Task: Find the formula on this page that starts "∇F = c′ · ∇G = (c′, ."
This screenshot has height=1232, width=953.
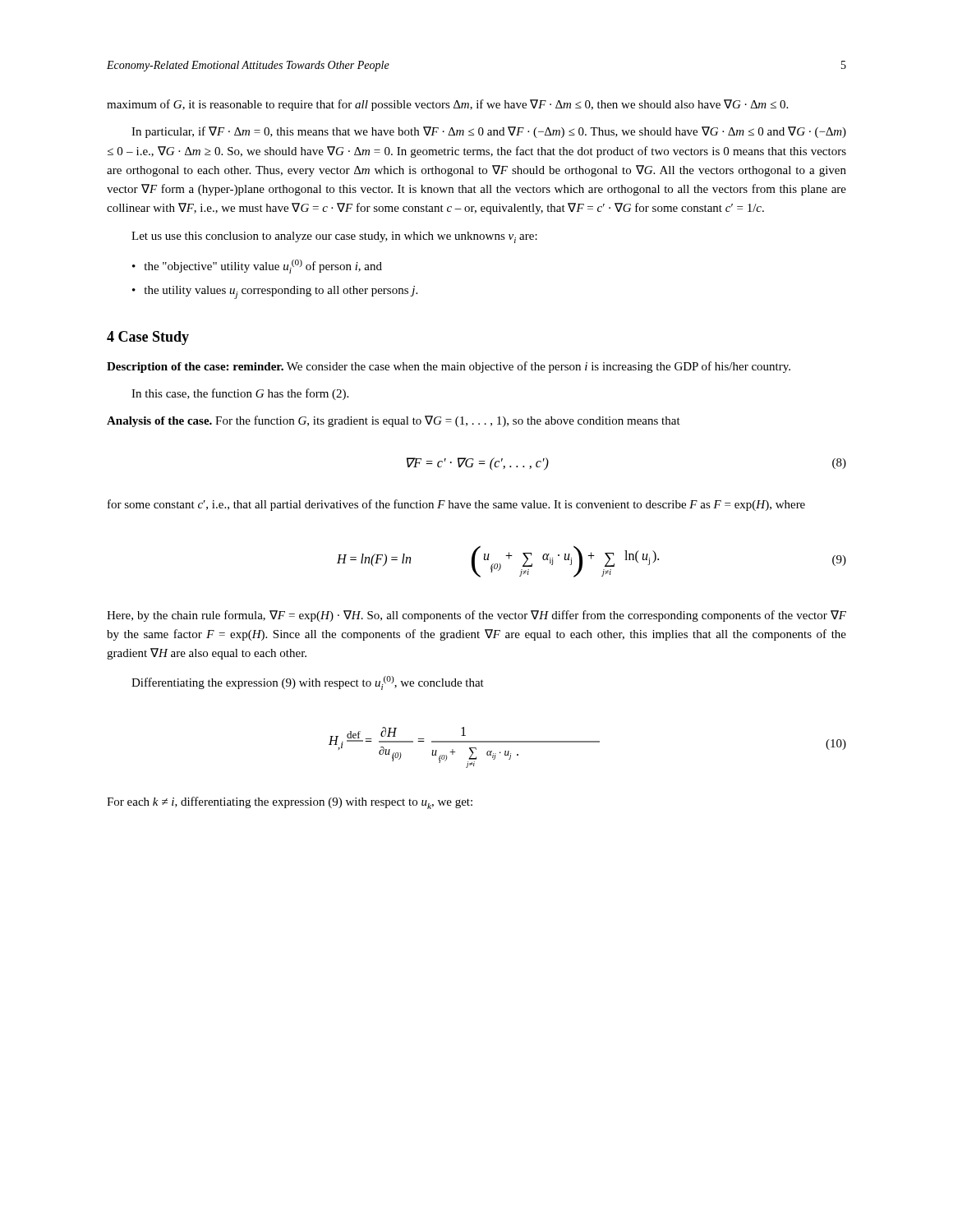Action: [x=476, y=463]
